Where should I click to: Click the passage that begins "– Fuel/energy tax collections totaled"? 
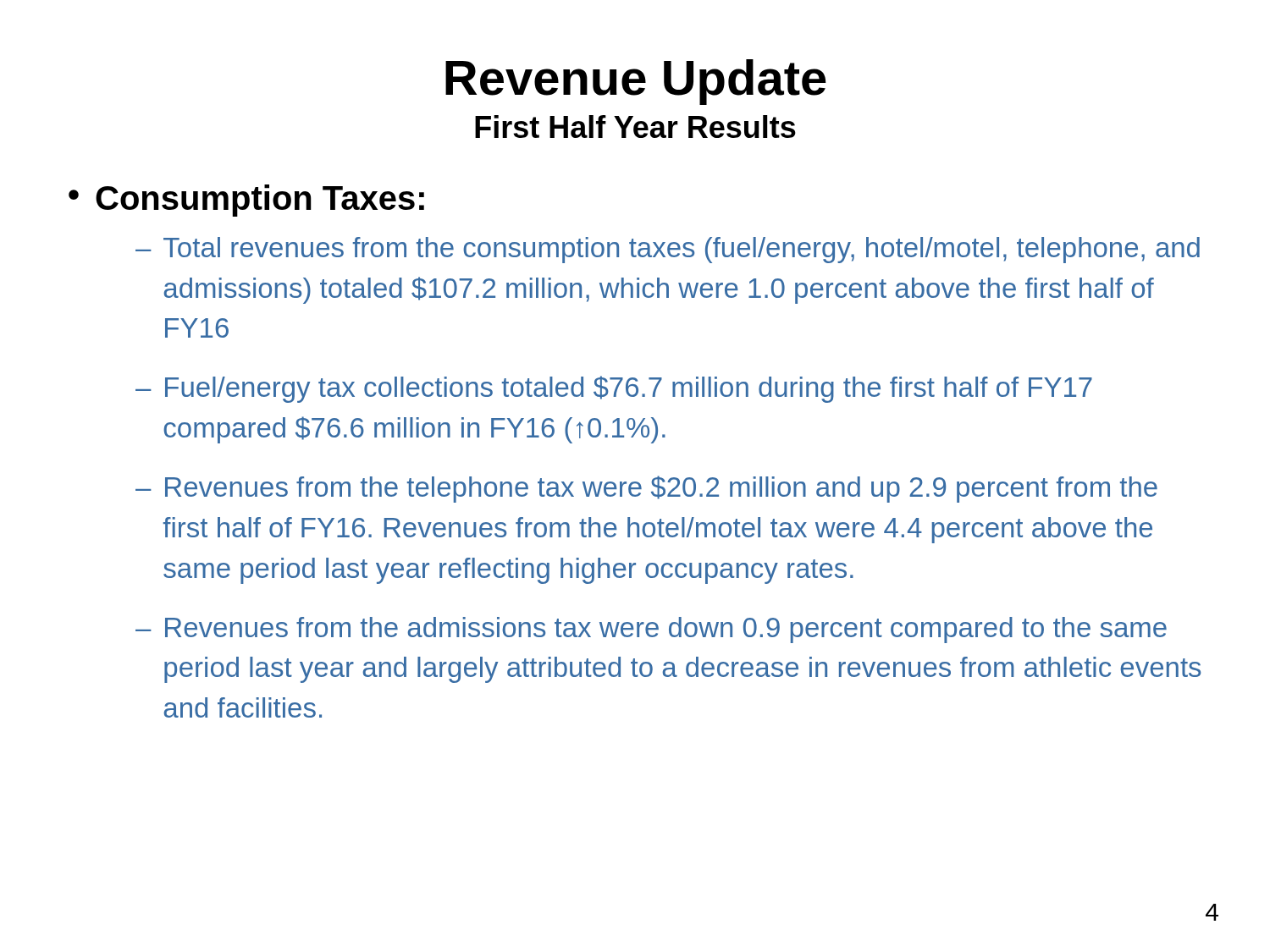pyautogui.click(x=669, y=408)
